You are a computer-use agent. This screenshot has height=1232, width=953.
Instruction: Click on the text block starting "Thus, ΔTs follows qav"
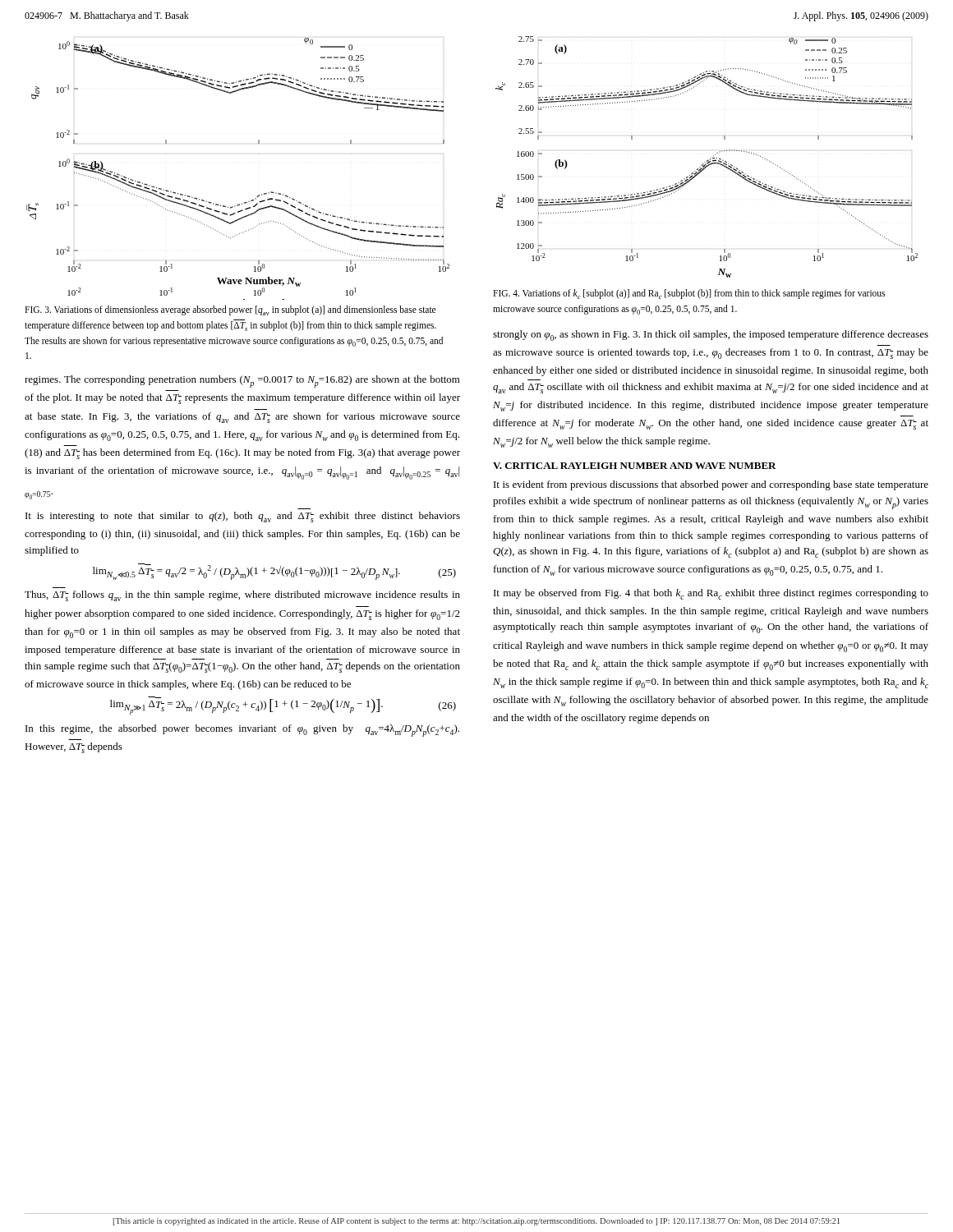pos(242,639)
